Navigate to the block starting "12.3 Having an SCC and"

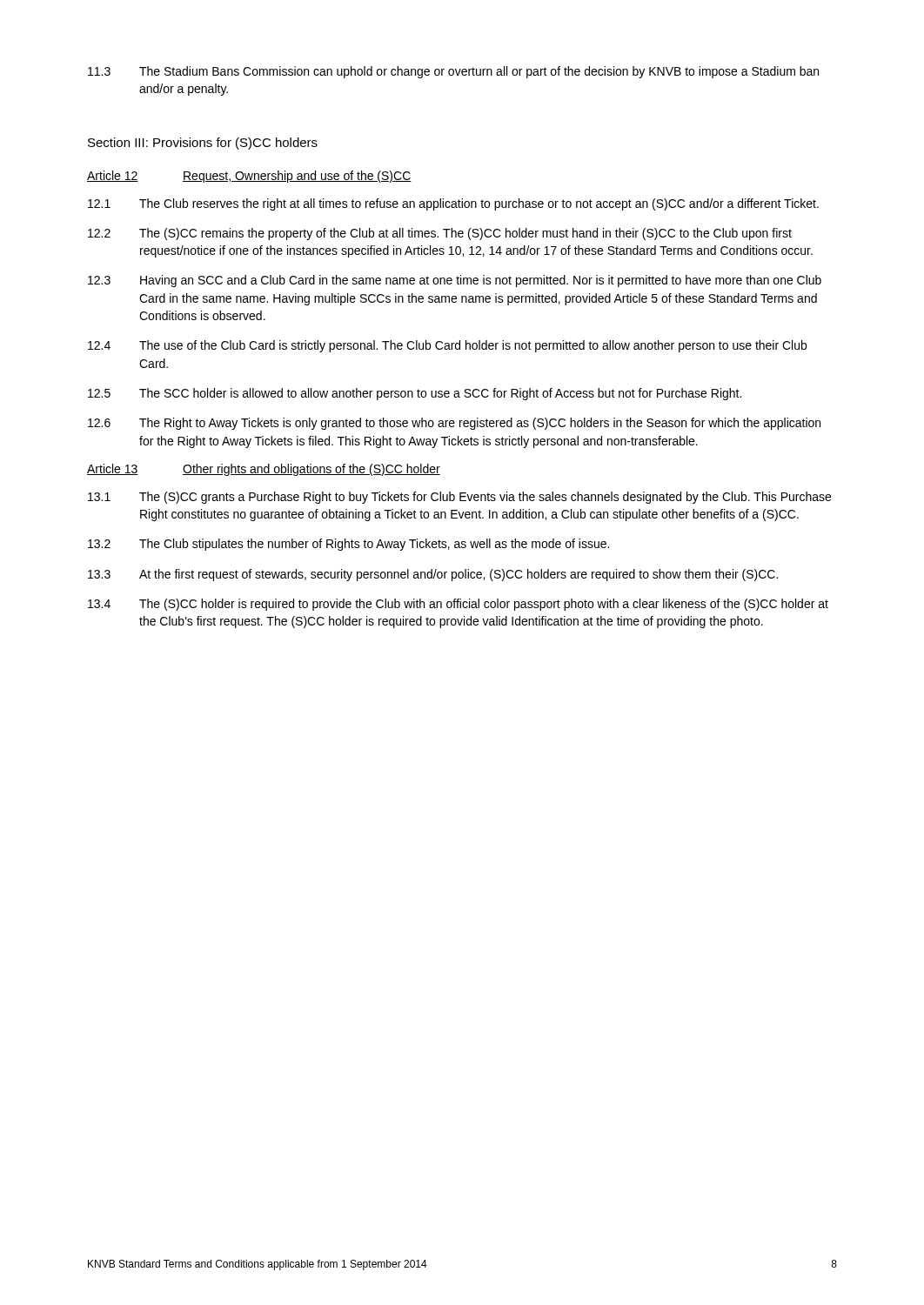click(462, 298)
